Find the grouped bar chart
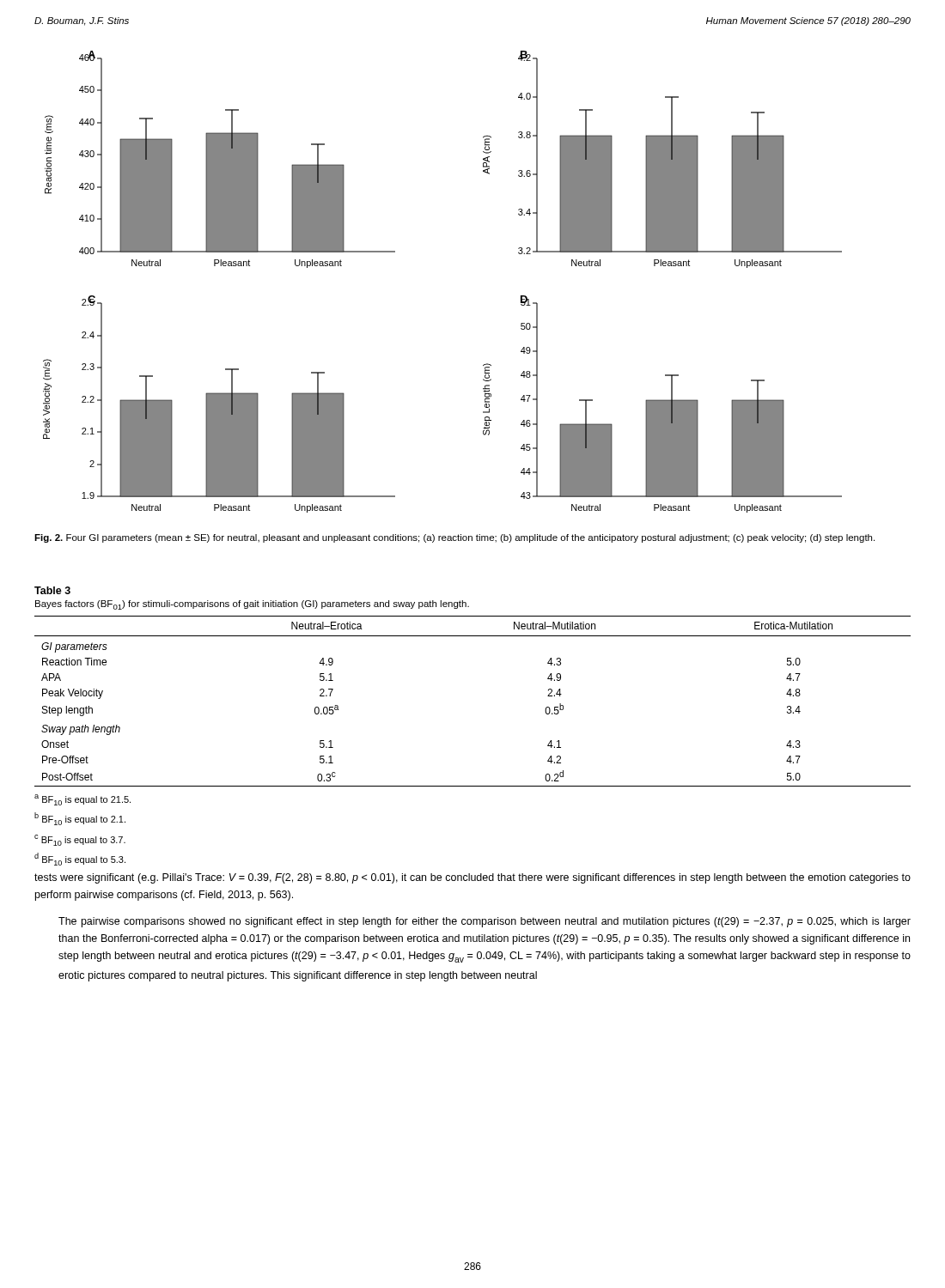945x1288 pixels. tap(472, 282)
